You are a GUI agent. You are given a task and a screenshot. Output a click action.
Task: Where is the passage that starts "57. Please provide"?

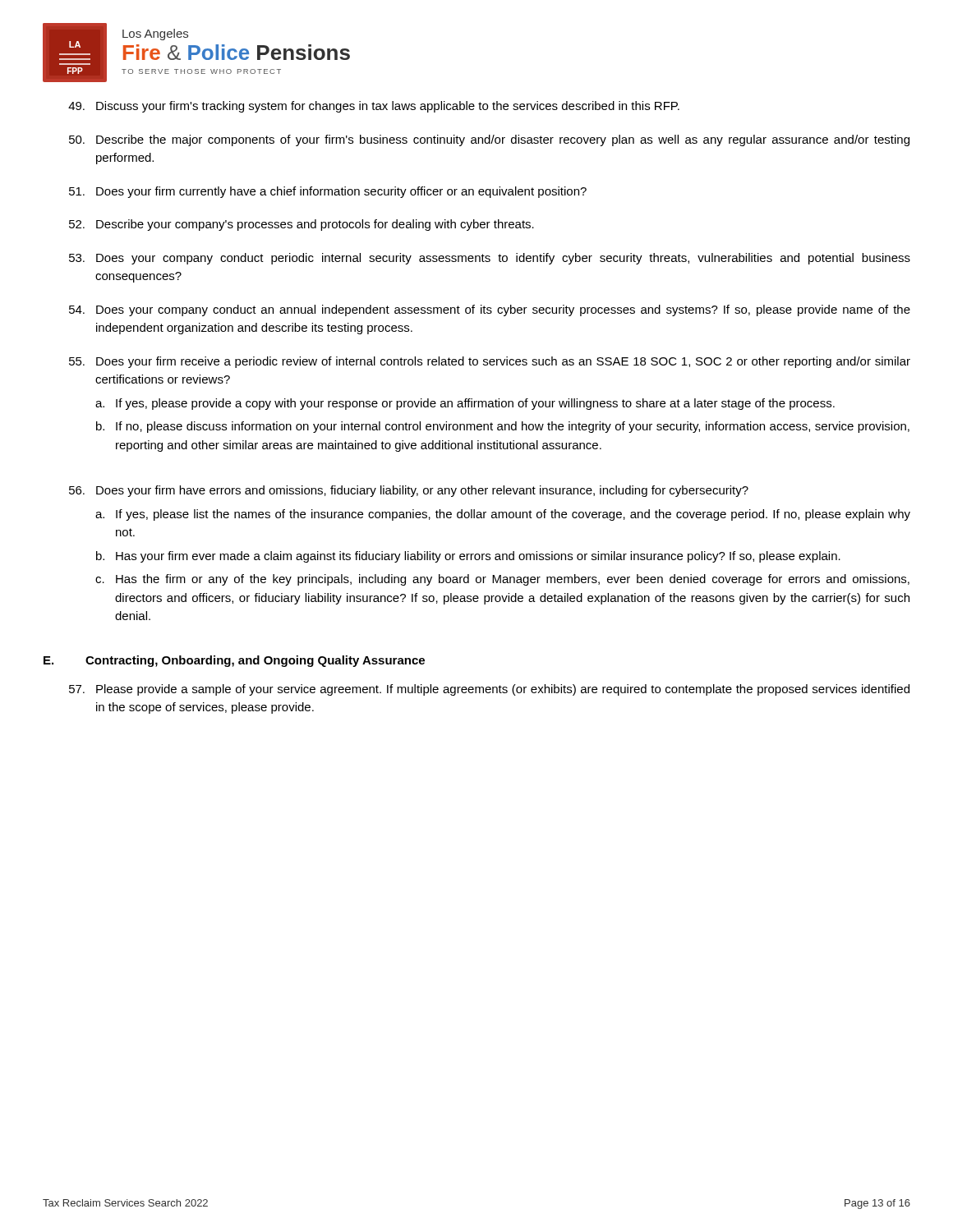pyautogui.click(x=476, y=698)
